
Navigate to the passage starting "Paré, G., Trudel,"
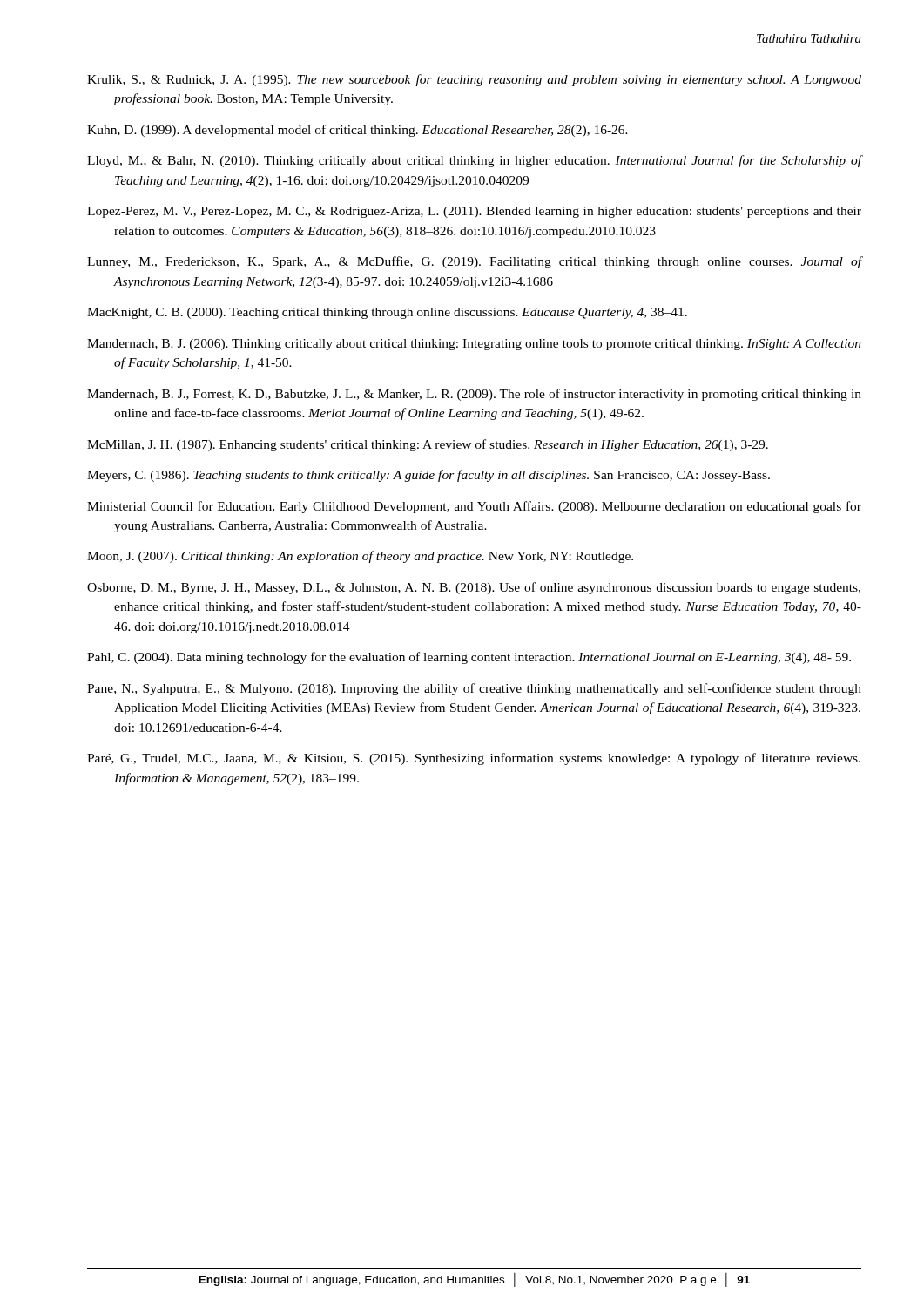(474, 768)
